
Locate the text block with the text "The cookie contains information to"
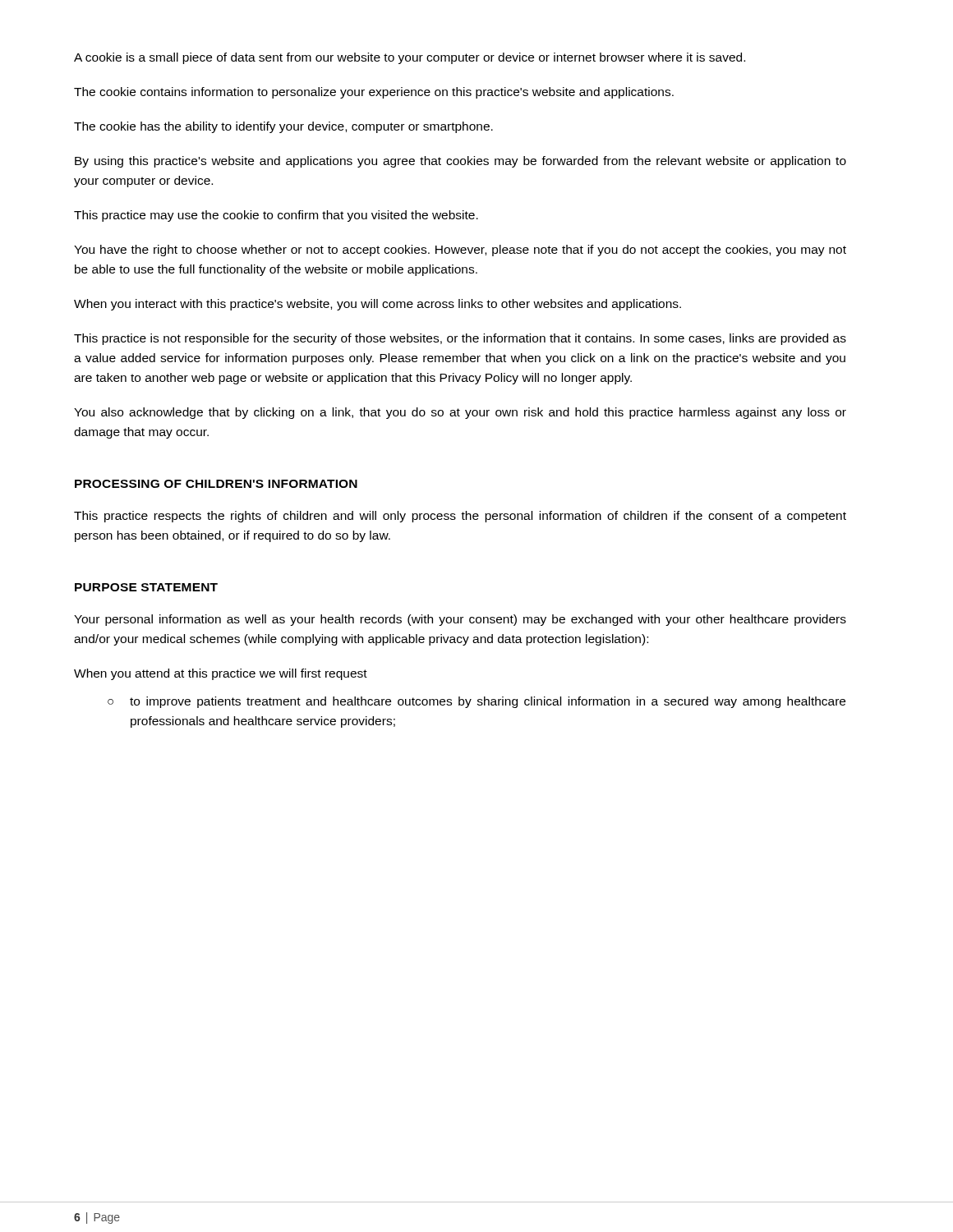(x=374, y=92)
